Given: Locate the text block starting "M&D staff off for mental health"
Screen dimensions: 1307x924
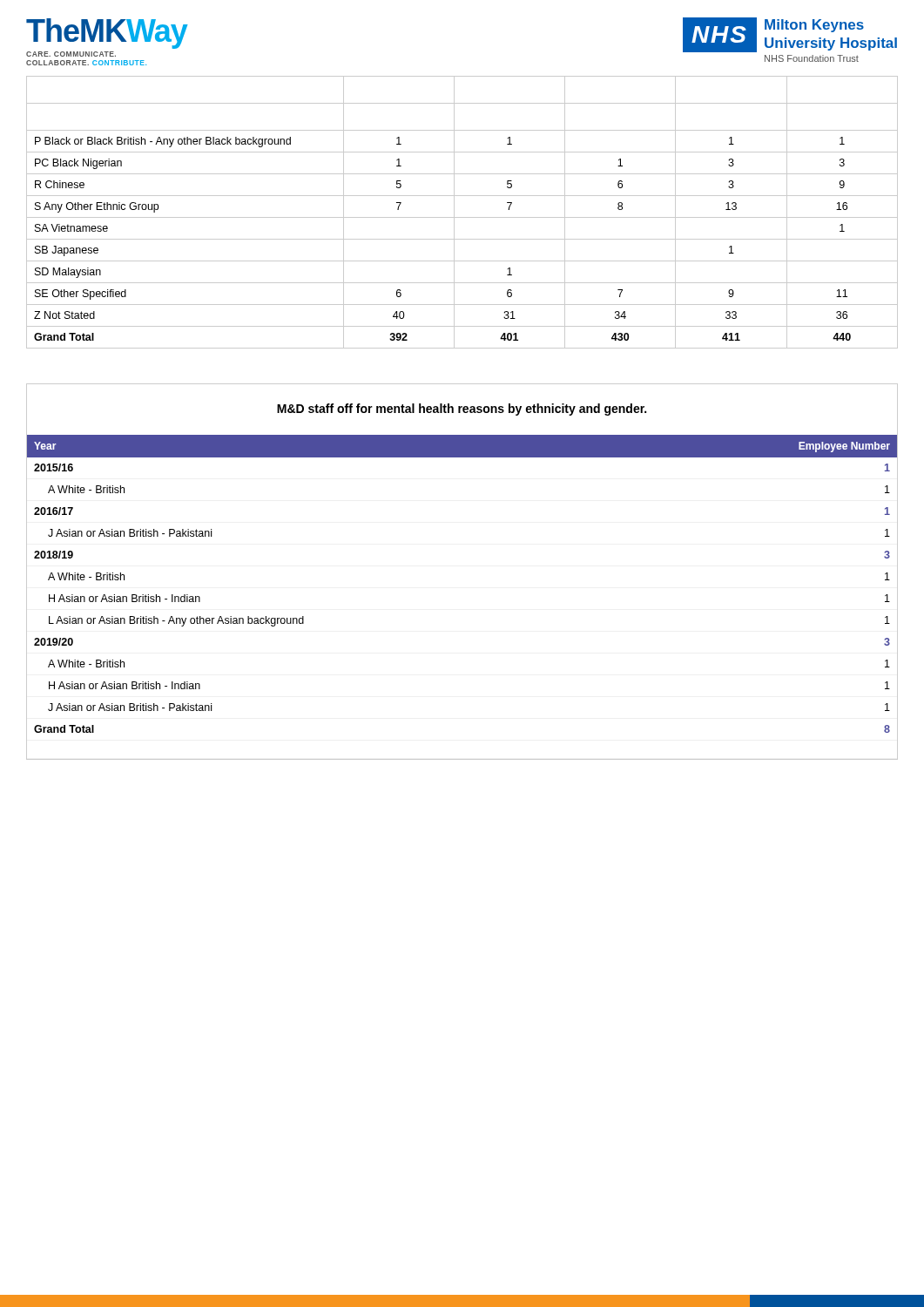Looking at the screenshot, I should point(462,409).
